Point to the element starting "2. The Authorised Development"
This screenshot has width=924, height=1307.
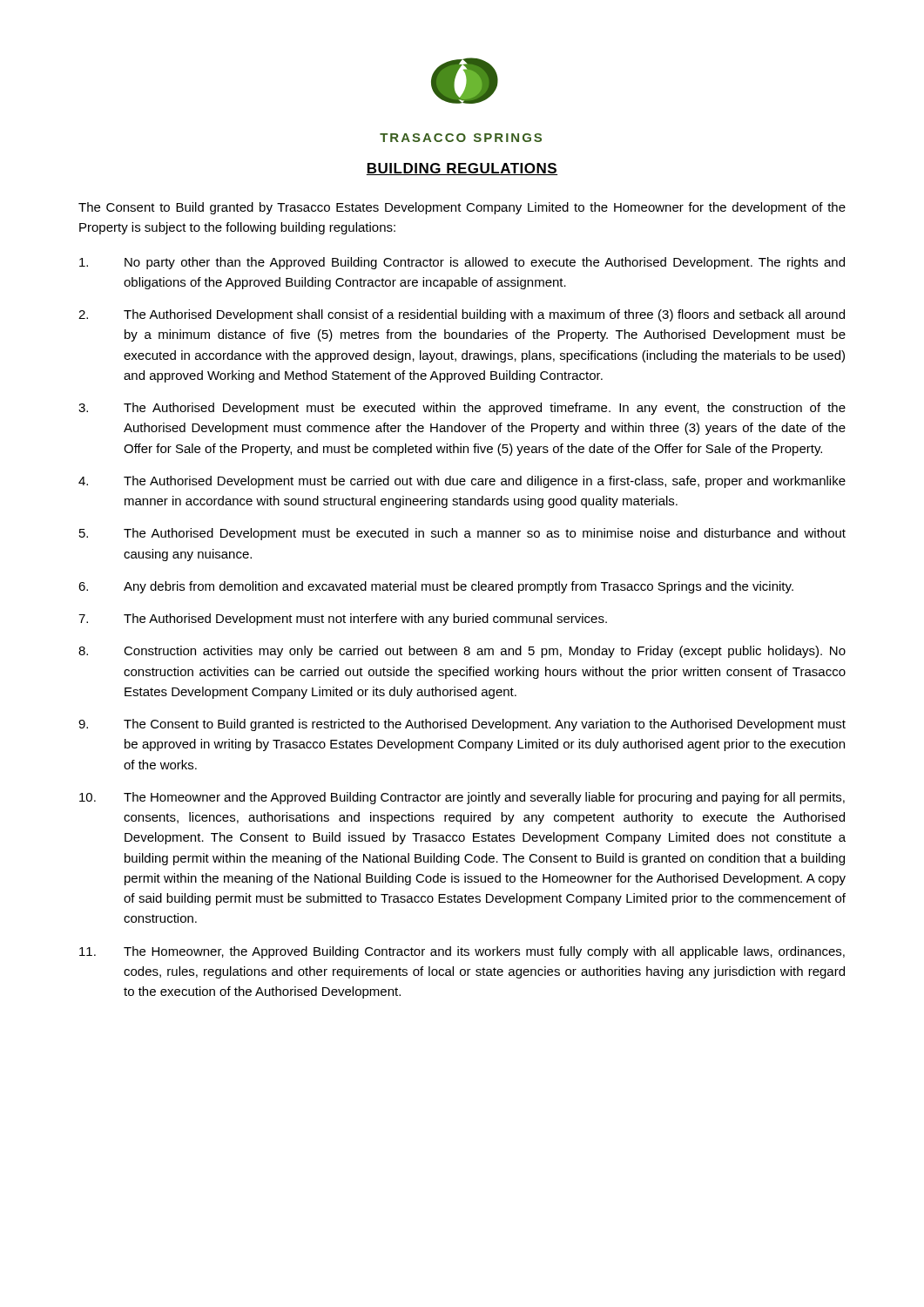point(462,345)
